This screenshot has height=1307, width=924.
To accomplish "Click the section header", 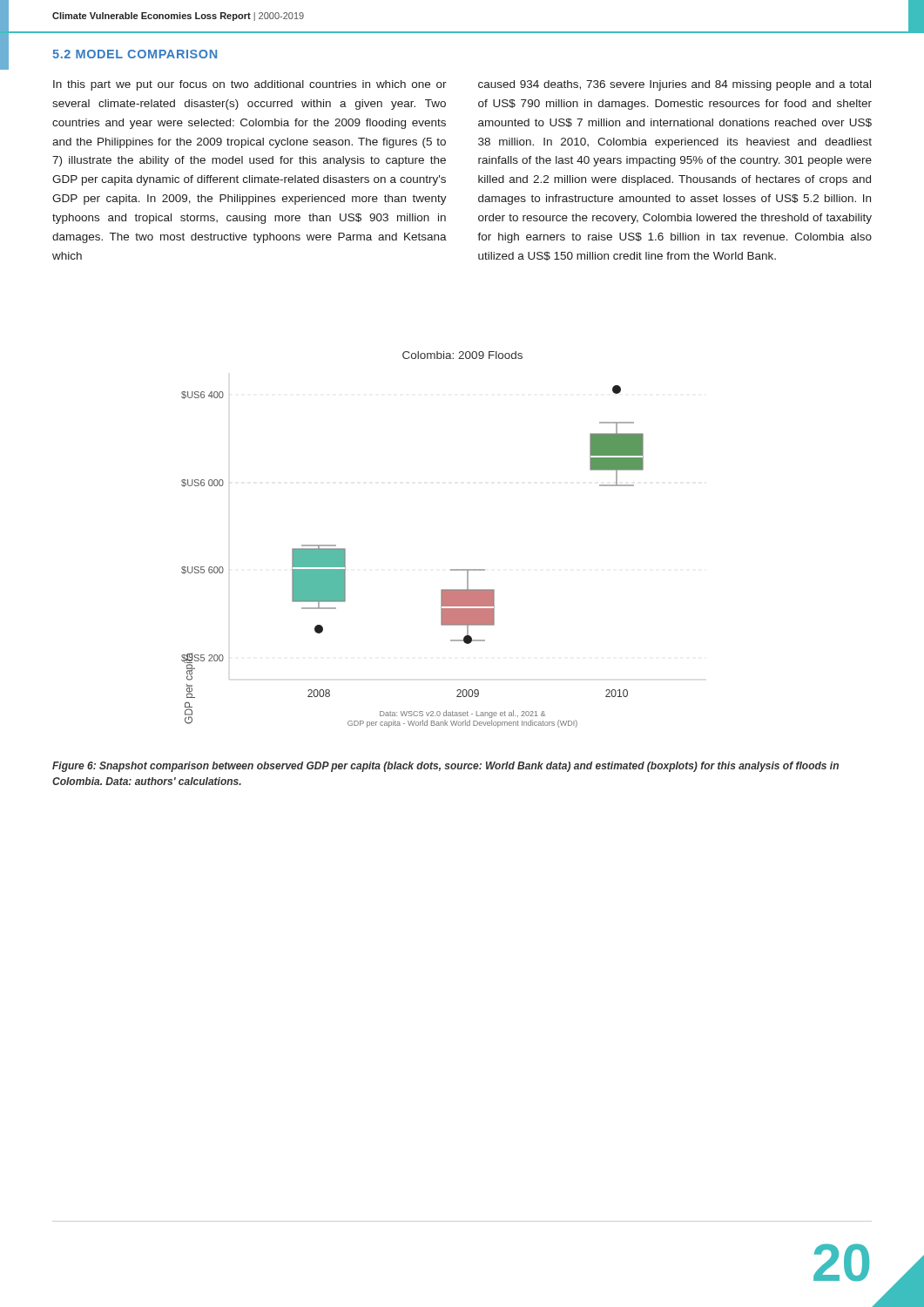I will point(135,54).
